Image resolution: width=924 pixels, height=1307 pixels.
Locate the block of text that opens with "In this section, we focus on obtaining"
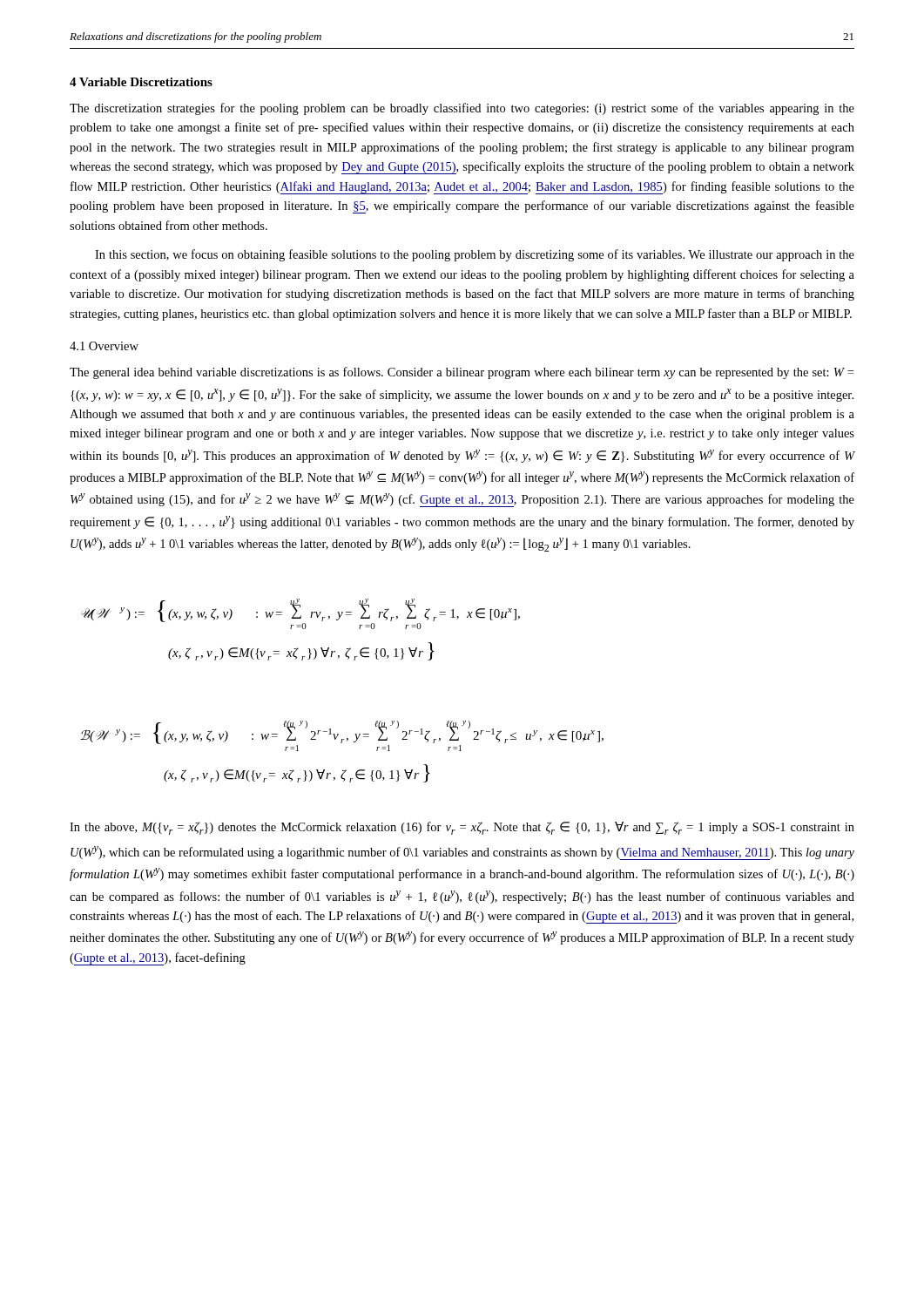pos(462,284)
